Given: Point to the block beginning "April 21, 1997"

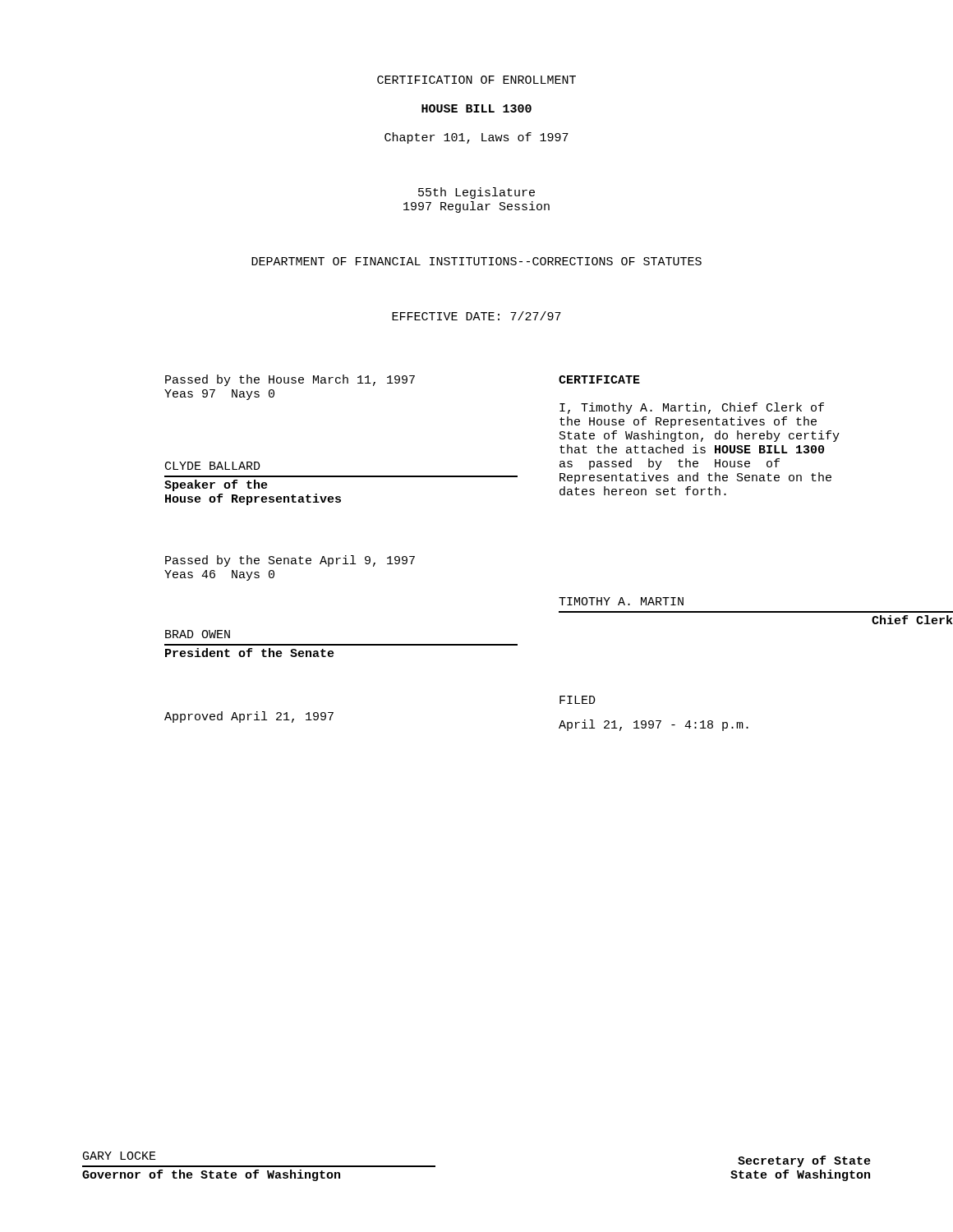Looking at the screenshot, I should coord(655,726).
